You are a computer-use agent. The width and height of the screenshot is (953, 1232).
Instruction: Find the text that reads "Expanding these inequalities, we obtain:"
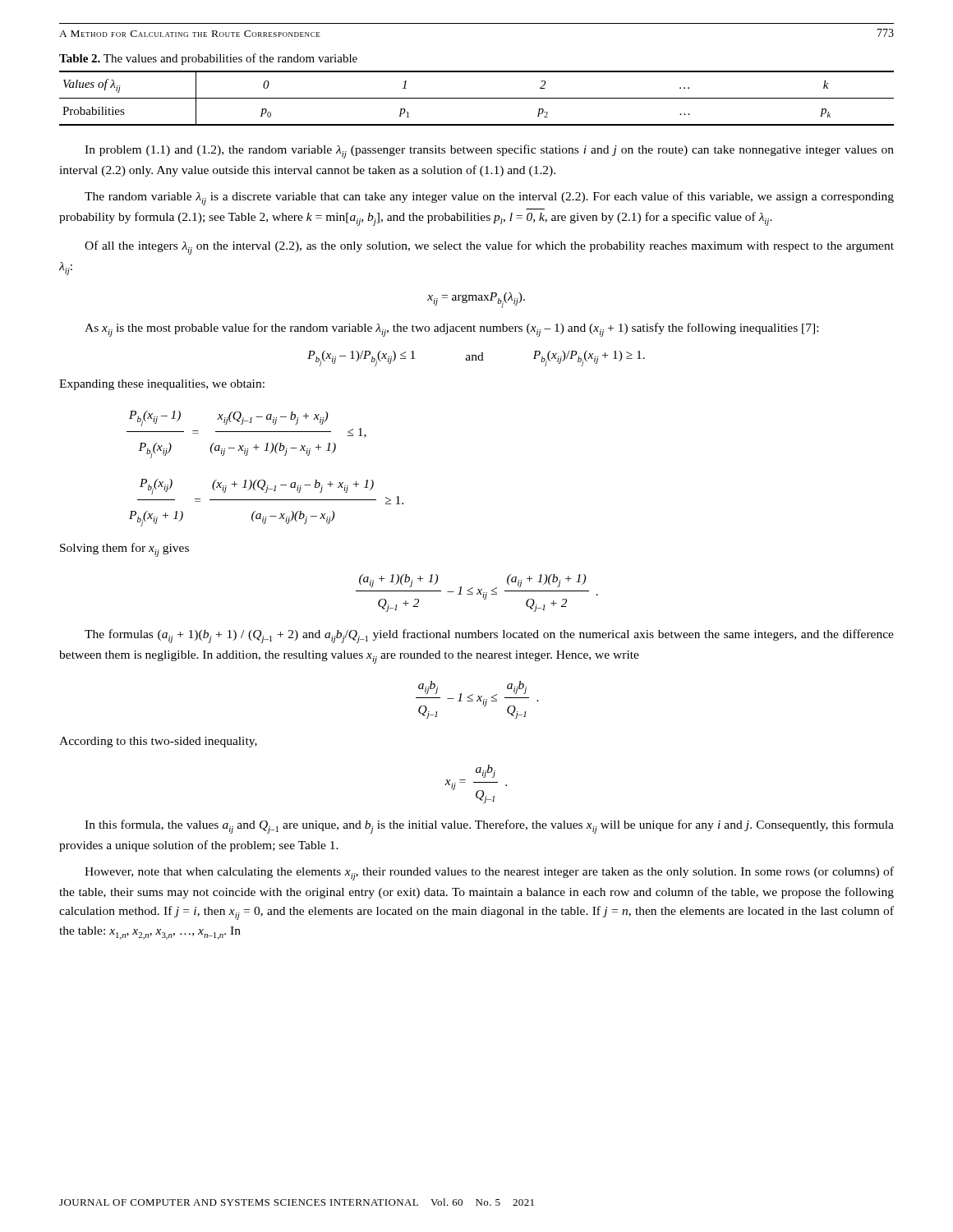pyautogui.click(x=162, y=383)
